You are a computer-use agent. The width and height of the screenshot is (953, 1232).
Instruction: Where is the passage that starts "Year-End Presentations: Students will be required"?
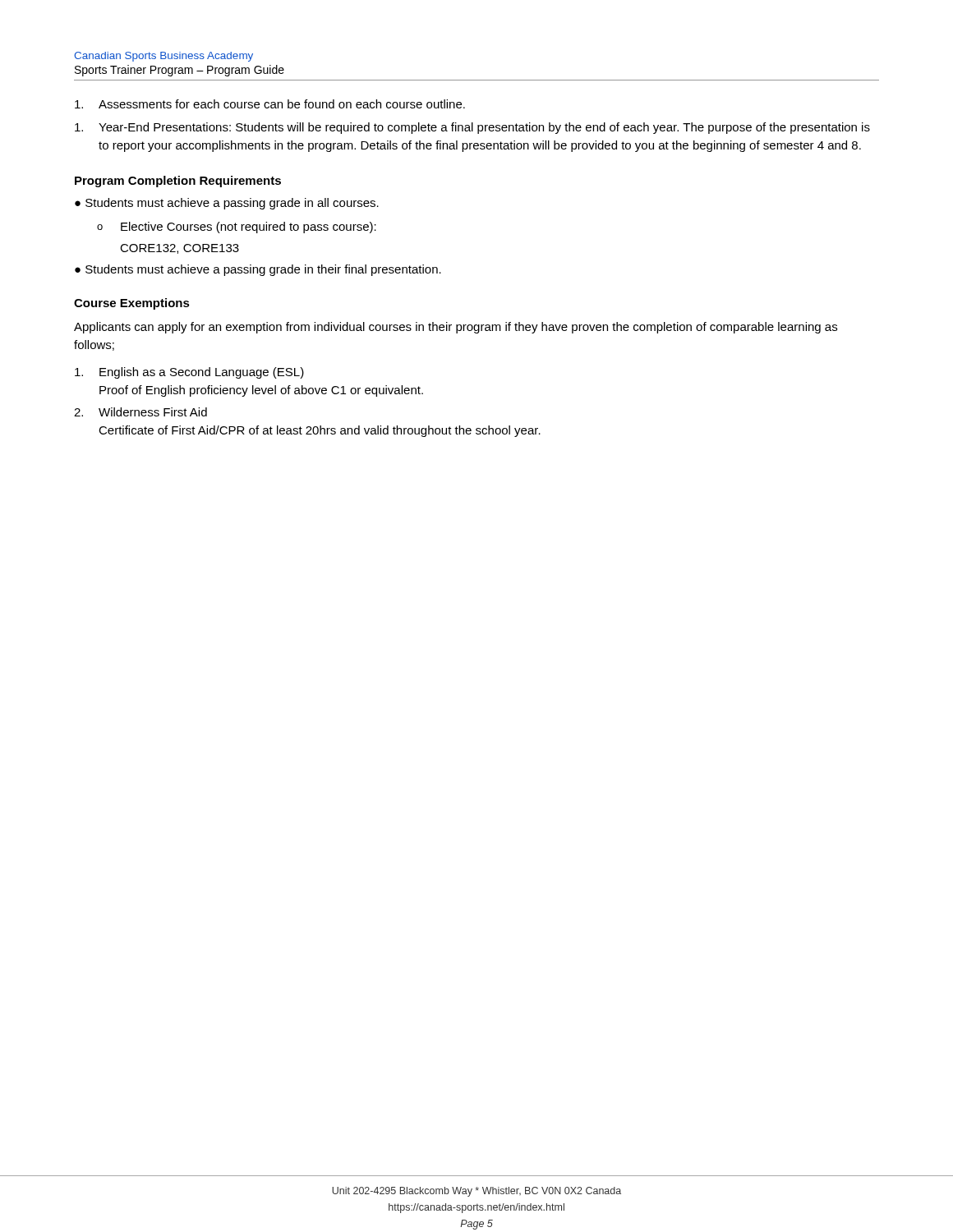coord(476,136)
